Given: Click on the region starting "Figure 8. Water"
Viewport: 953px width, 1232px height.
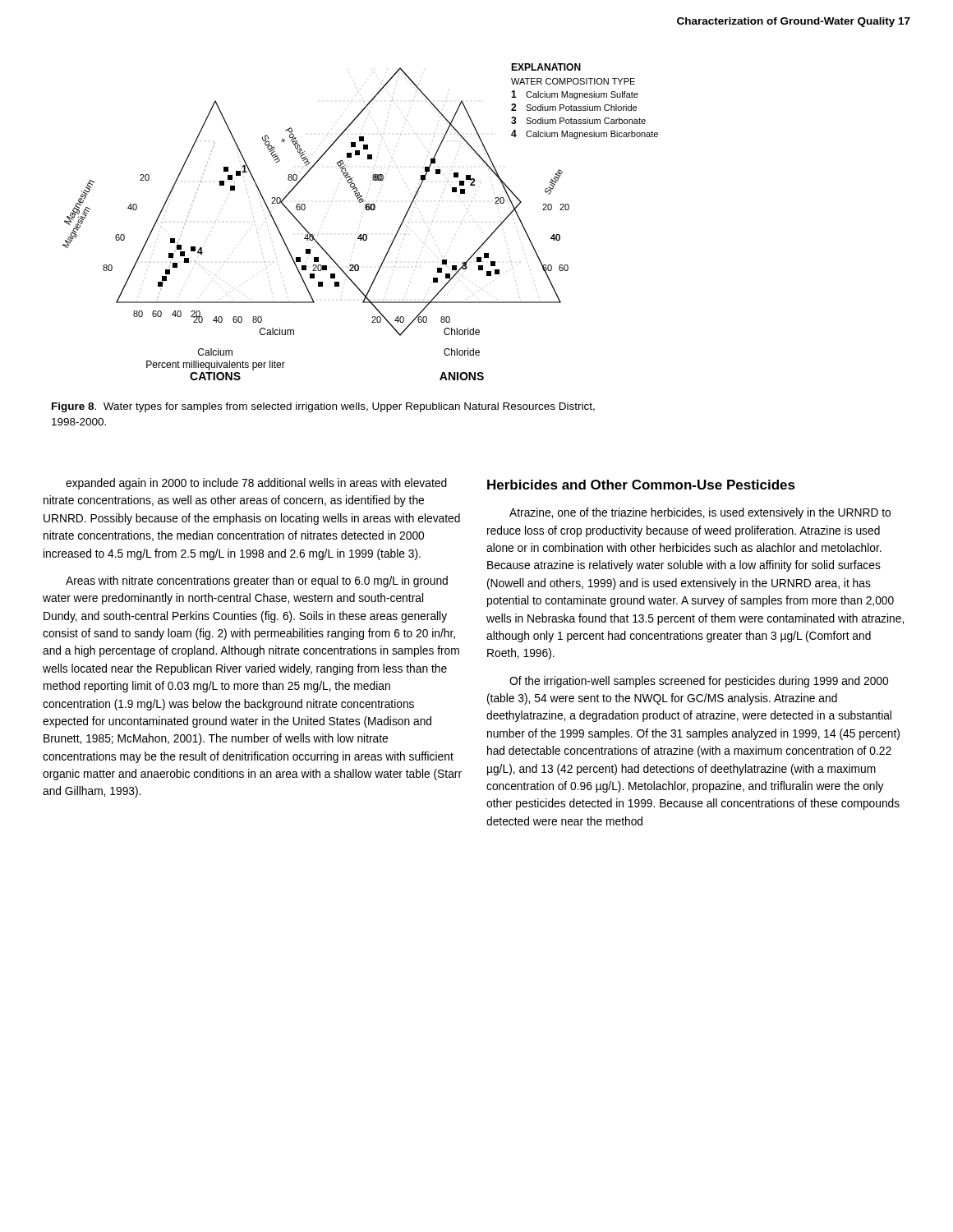Looking at the screenshot, I should point(323,414).
